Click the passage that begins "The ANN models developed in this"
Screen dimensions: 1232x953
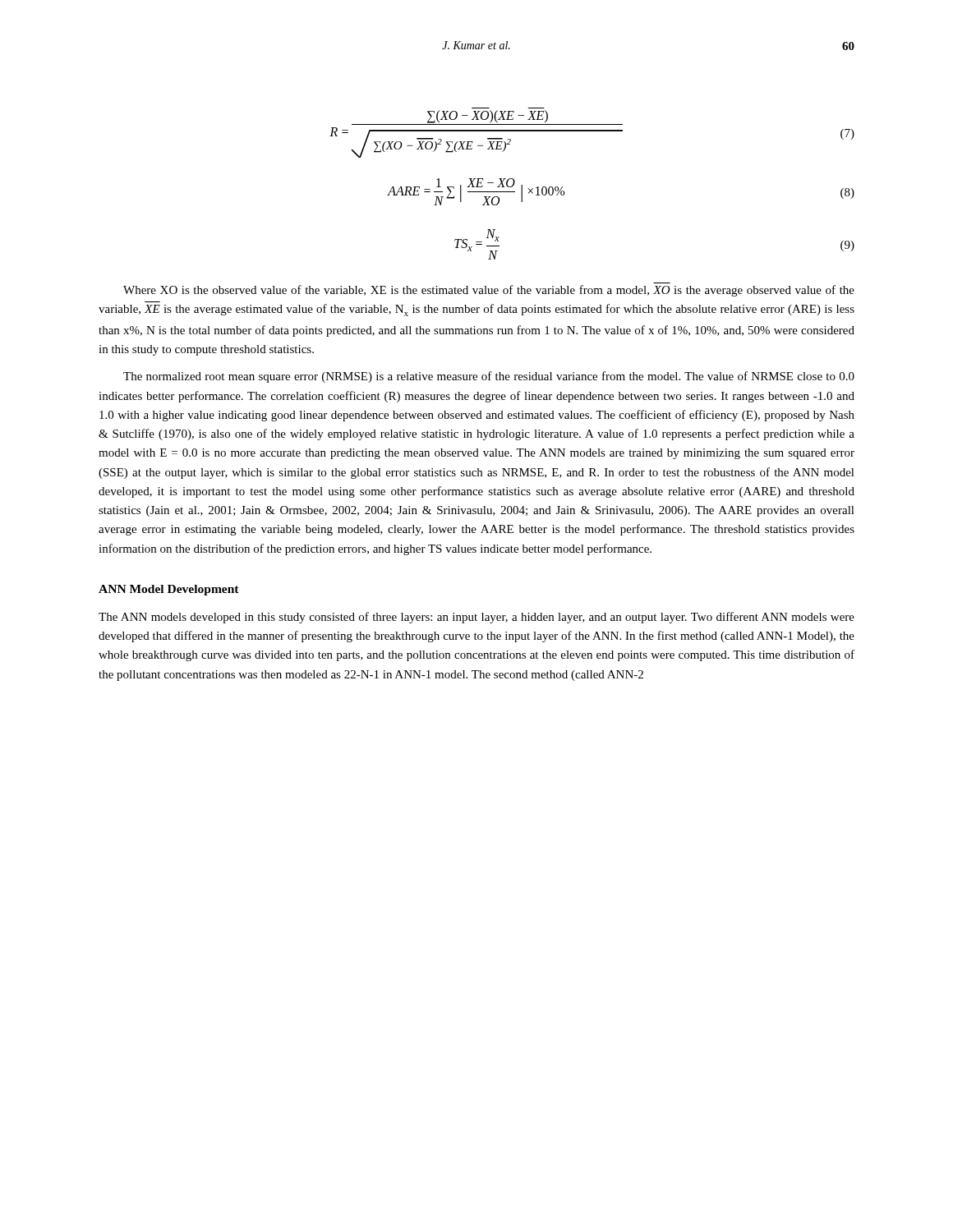coord(476,646)
